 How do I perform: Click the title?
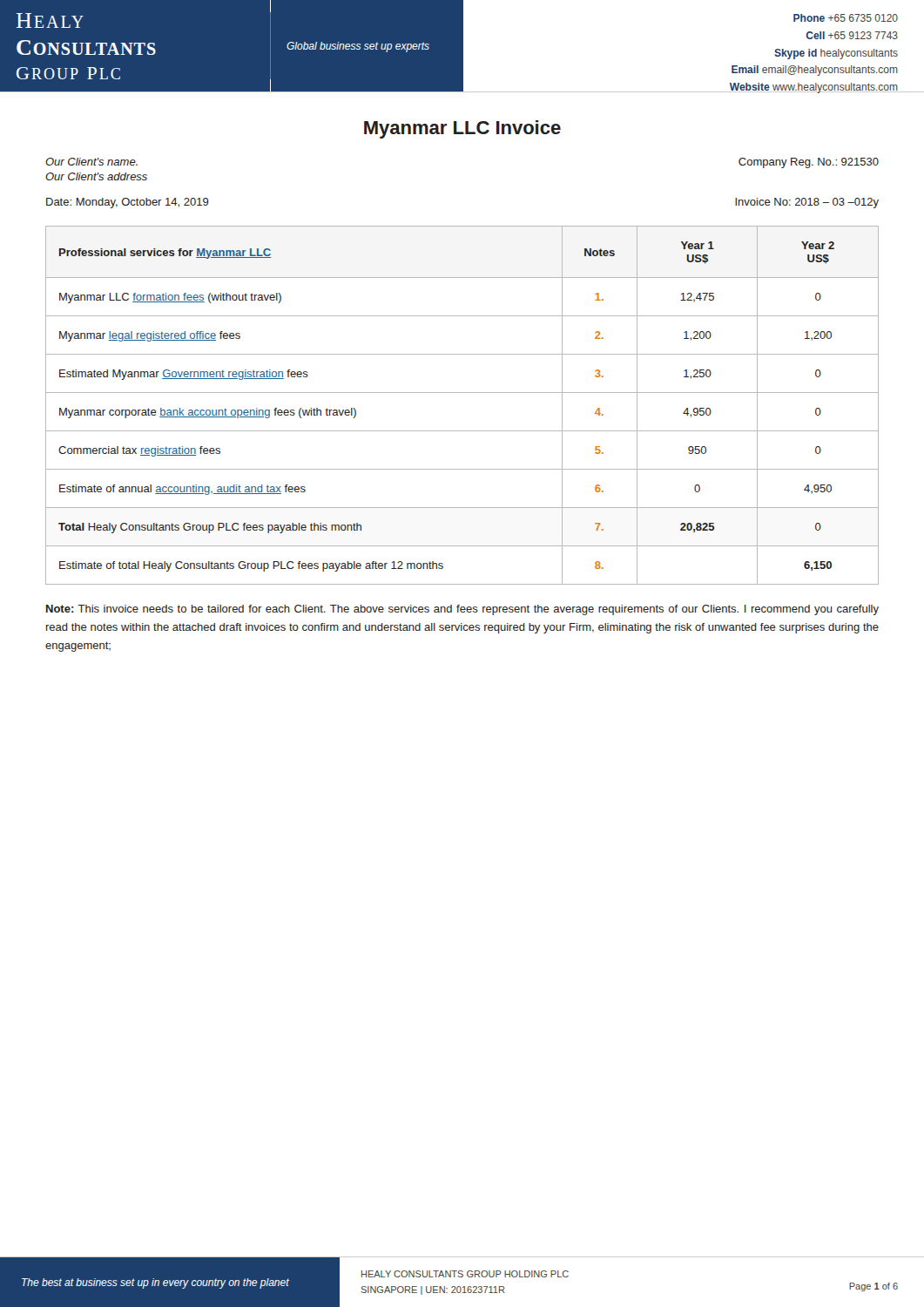(462, 128)
